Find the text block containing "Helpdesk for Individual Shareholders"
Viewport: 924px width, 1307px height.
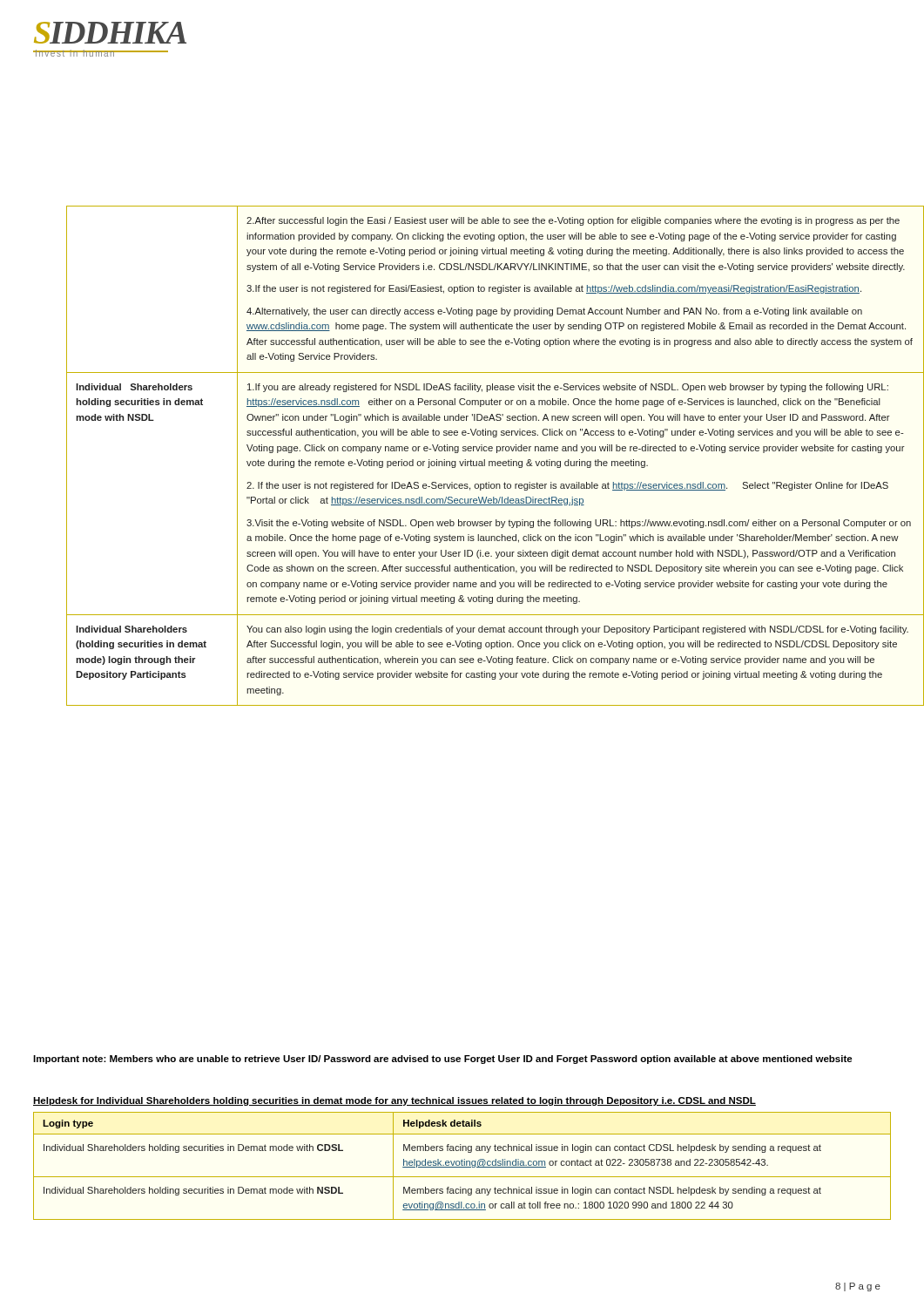pyautogui.click(x=462, y=1157)
